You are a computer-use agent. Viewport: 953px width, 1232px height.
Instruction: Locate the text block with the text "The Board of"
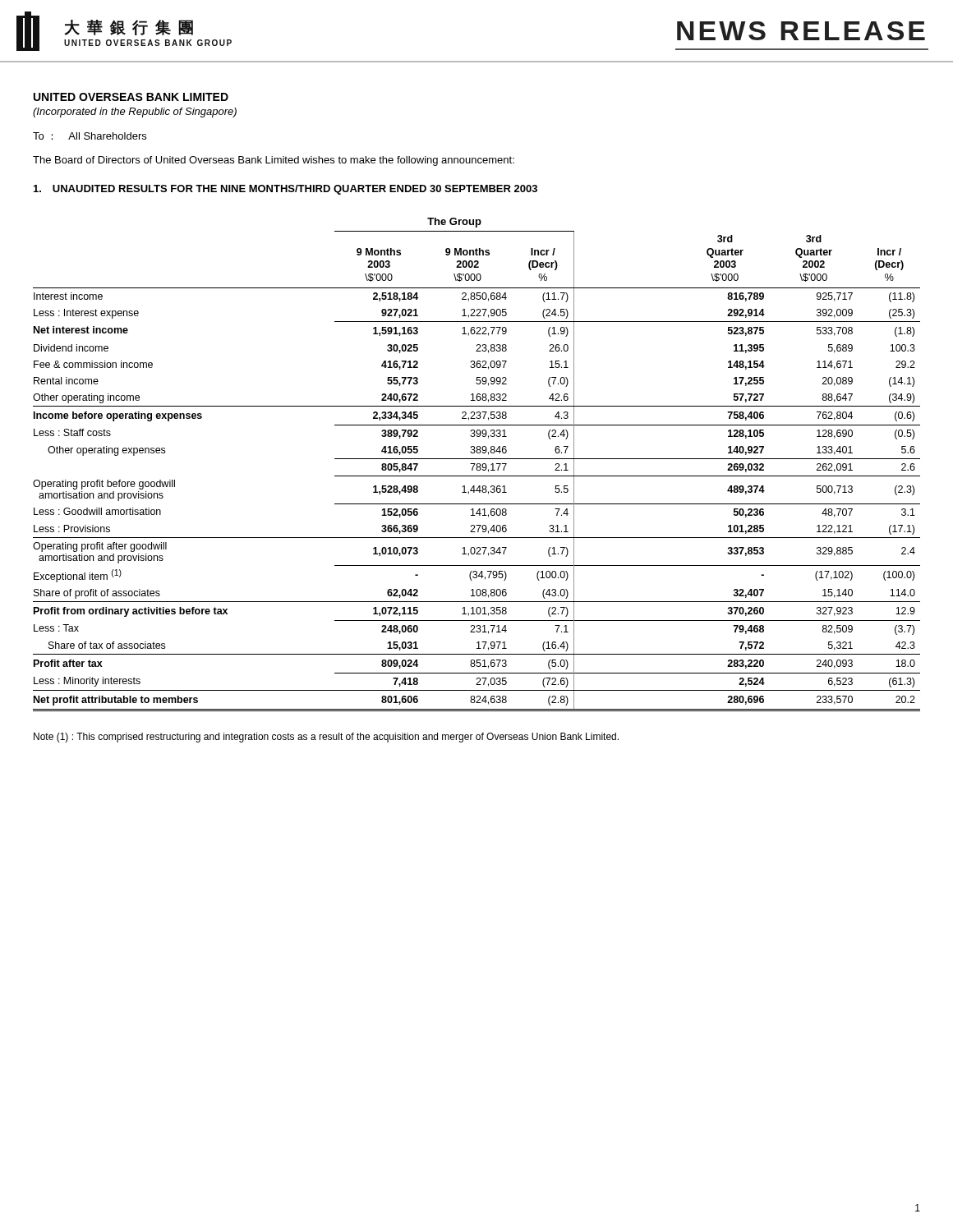tap(274, 160)
